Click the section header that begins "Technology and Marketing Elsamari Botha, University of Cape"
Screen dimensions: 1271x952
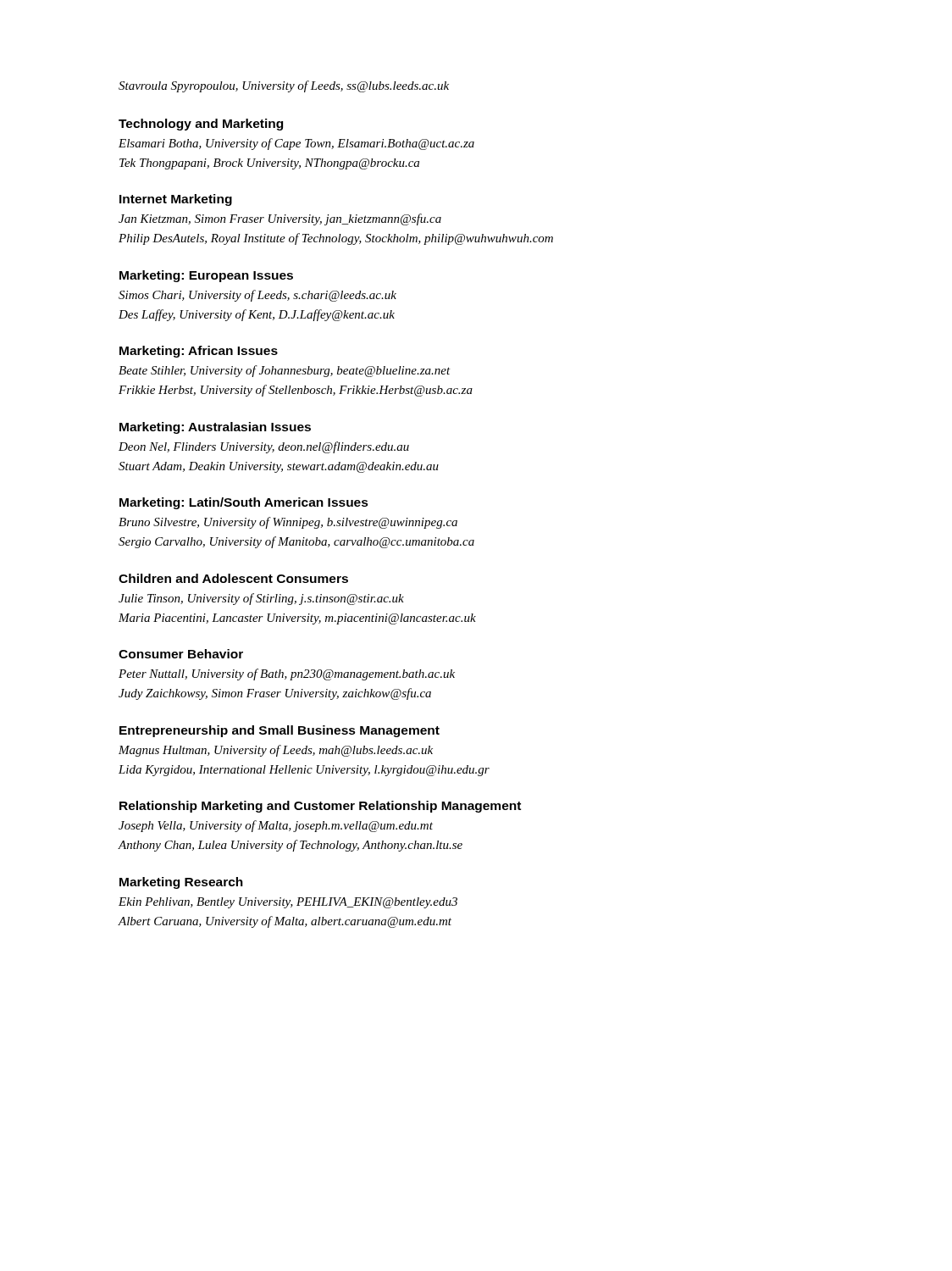click(x=476, y=144)
